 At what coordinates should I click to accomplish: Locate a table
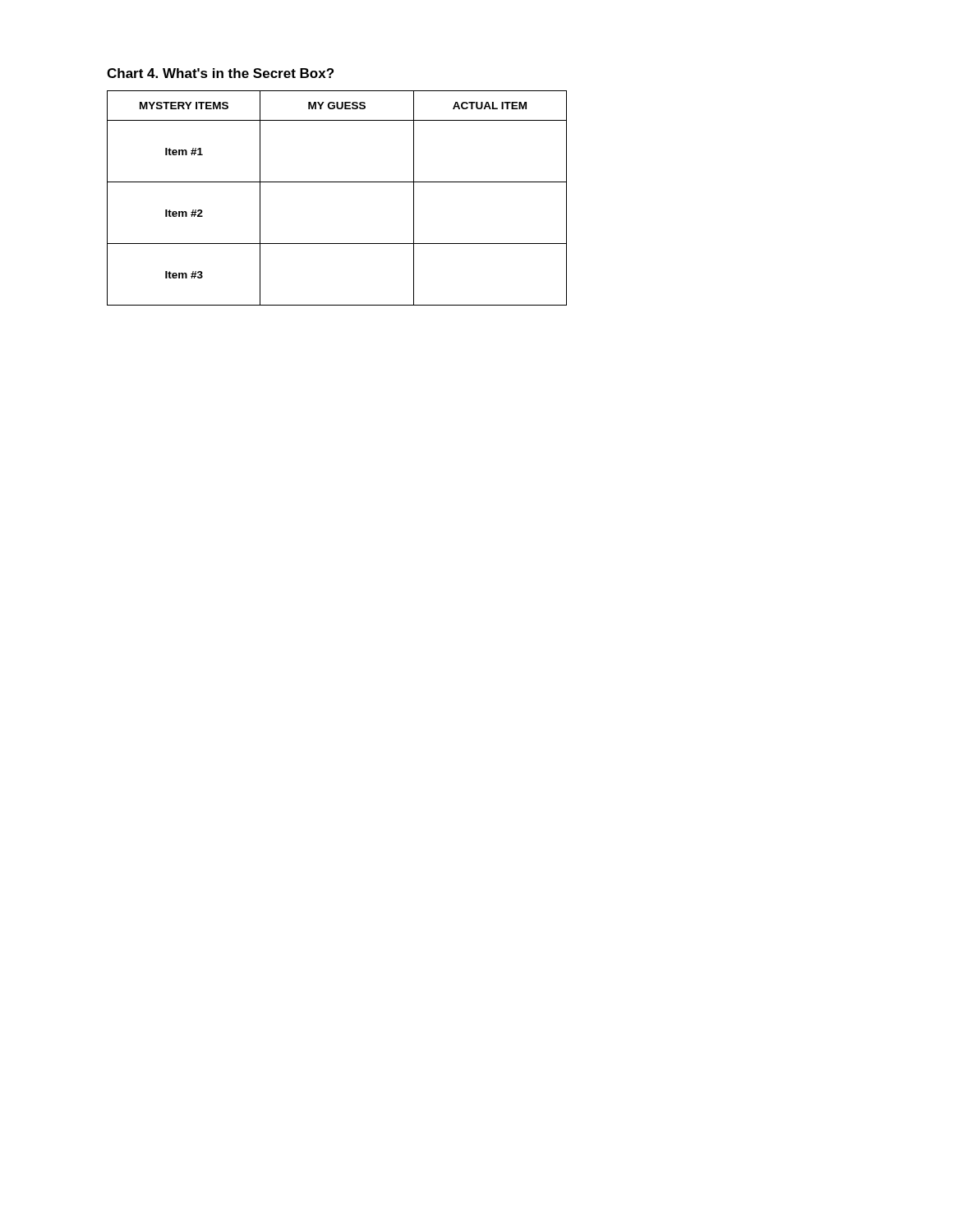tap(337, 198)
